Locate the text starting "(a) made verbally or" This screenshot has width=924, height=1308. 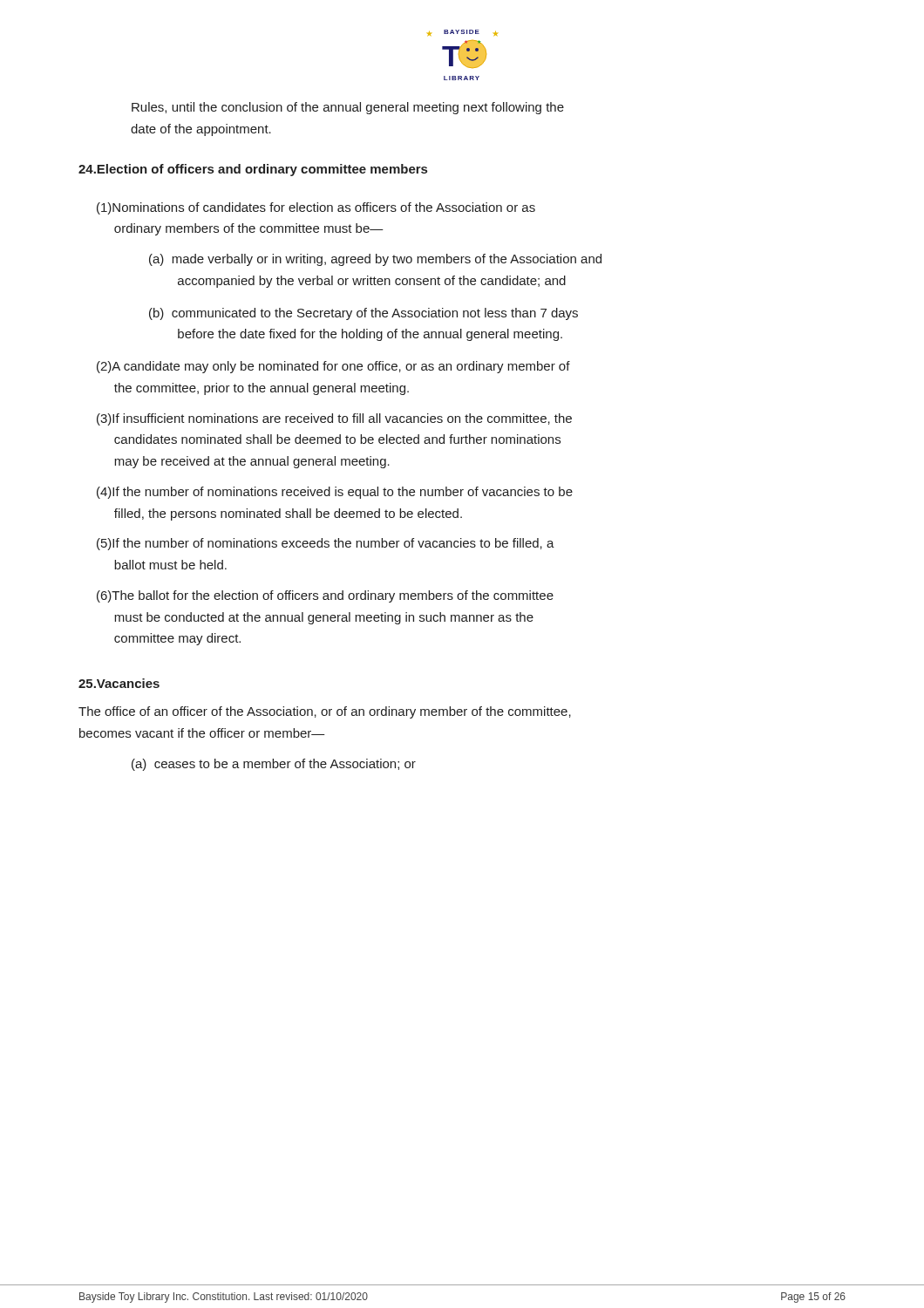375,269
